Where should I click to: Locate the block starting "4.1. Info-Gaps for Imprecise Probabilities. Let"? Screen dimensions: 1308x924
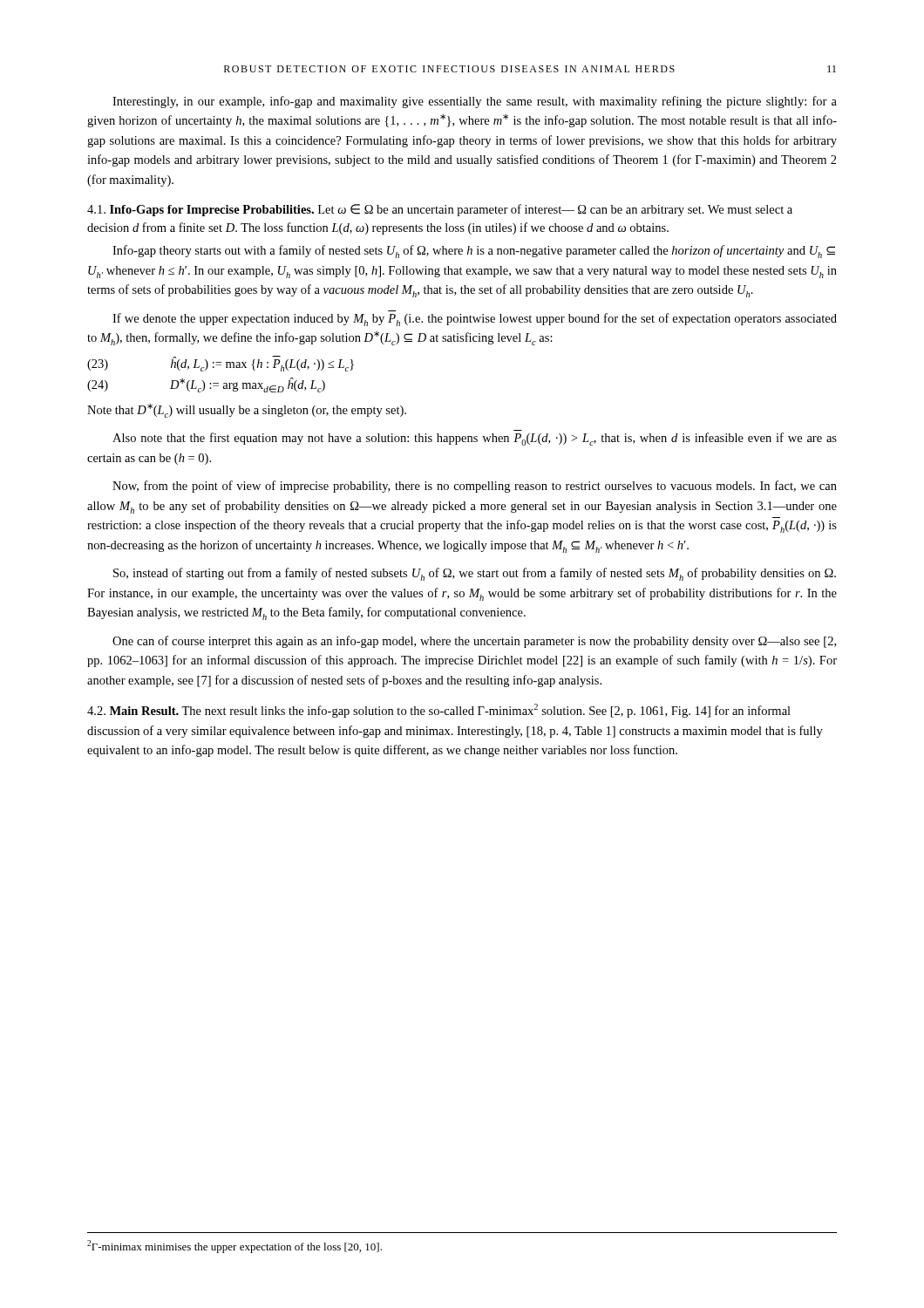[x=440, y=219]
